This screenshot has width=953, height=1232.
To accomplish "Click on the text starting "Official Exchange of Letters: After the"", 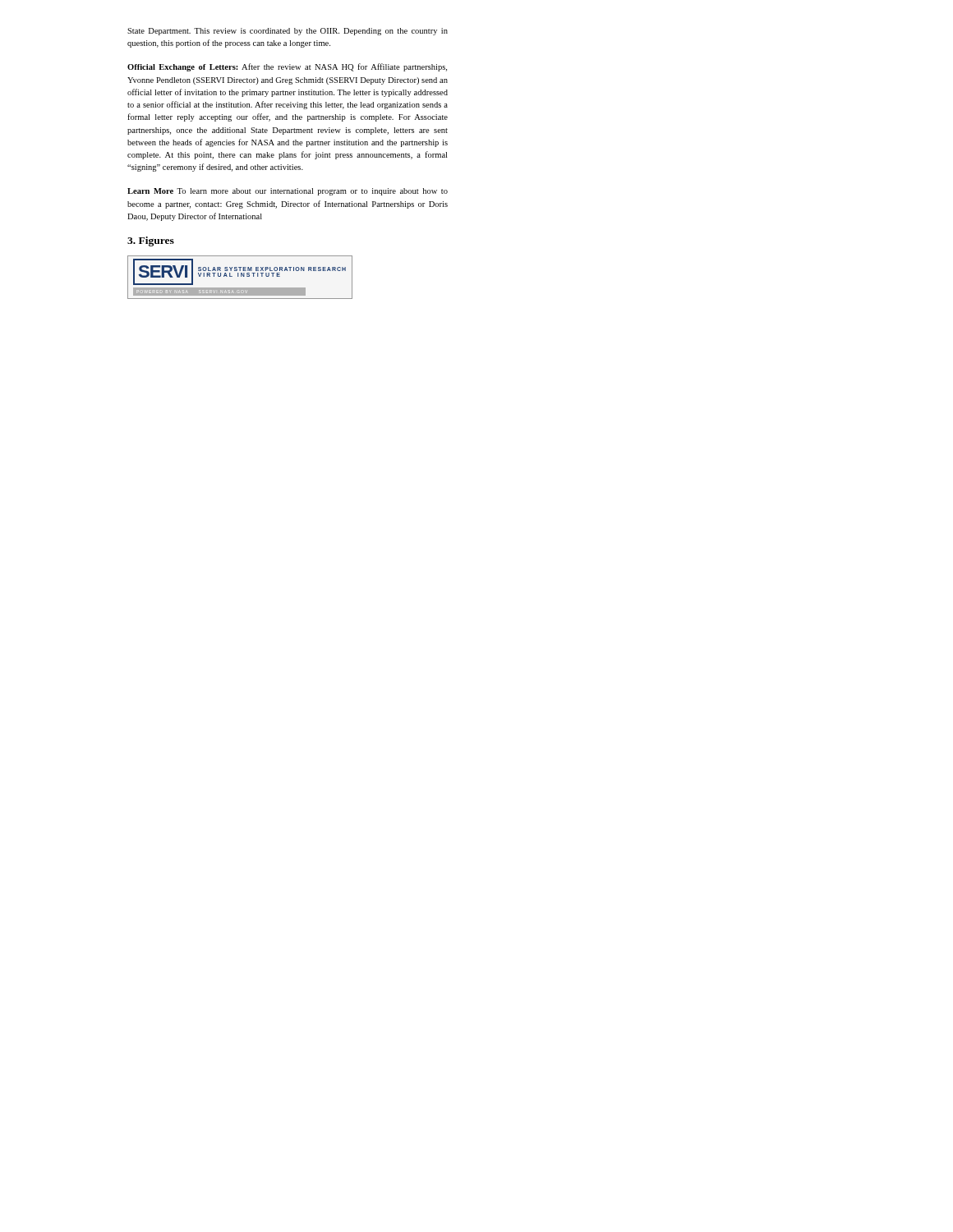I will tap(288, 117).
